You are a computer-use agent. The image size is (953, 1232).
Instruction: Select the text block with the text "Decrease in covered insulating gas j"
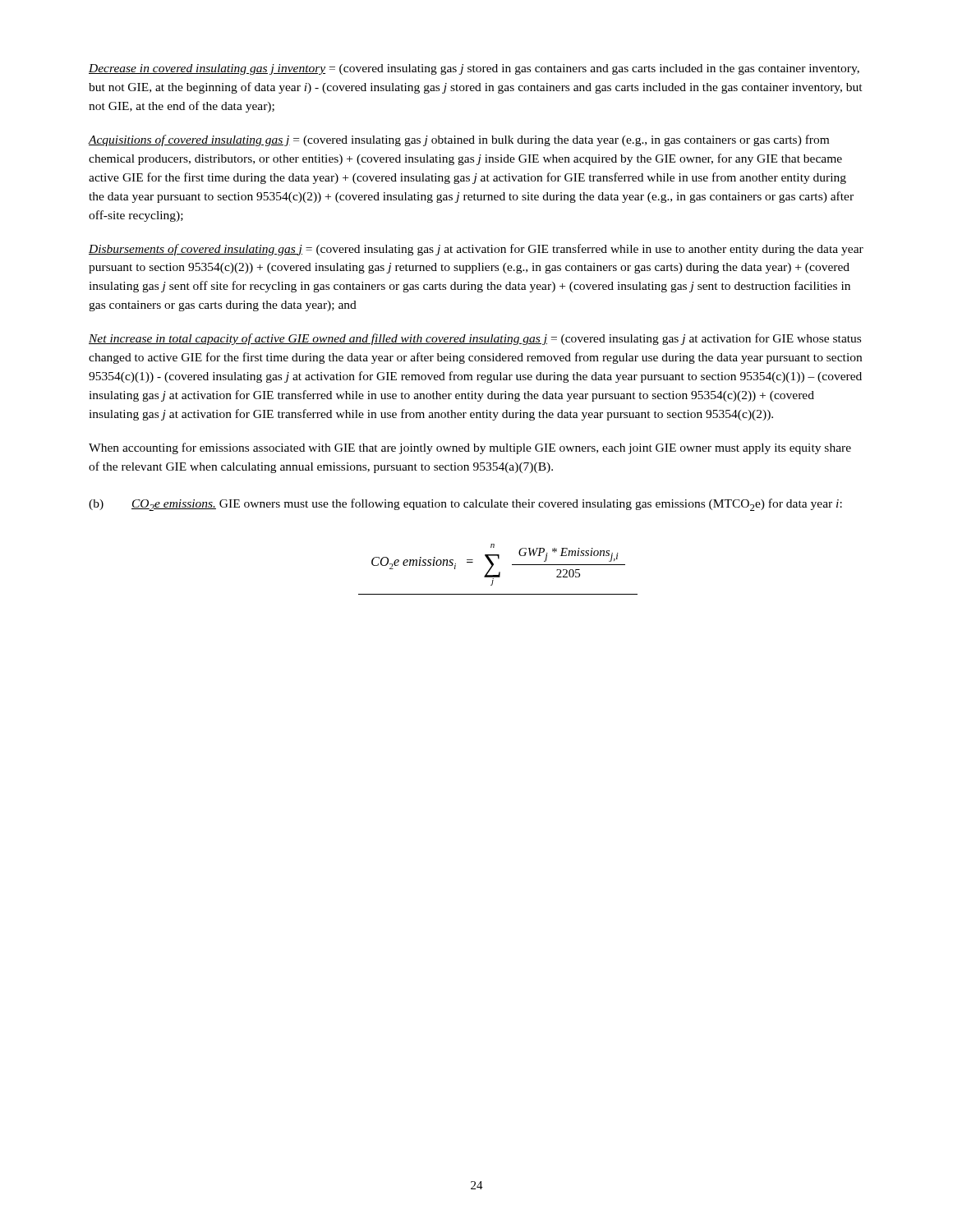[x=476, y=87]
